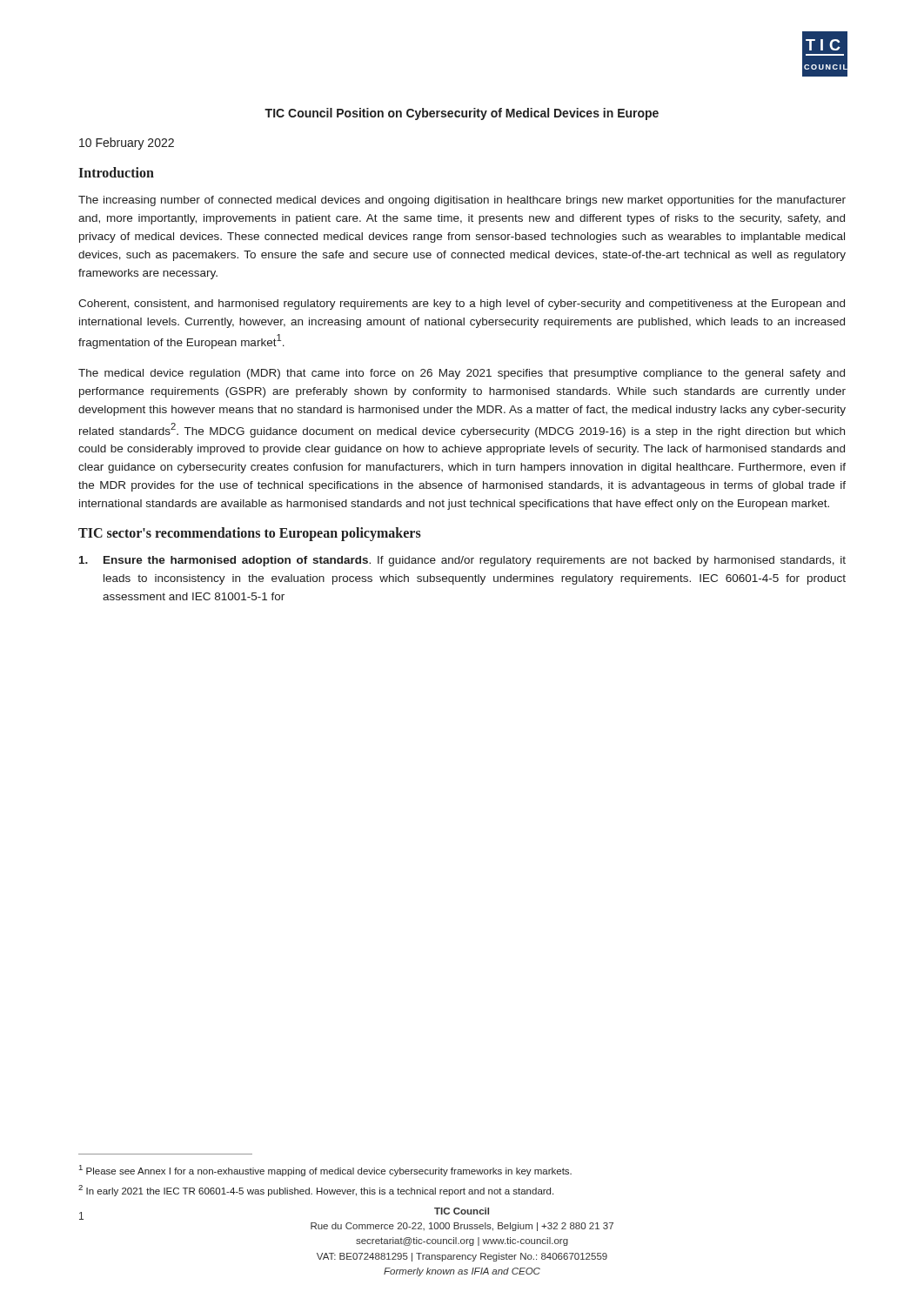Locate the text block that reads "The medical device regulation (MDR)"
The width and height of the screenshot is (924, 1305).
coord(462,438)
